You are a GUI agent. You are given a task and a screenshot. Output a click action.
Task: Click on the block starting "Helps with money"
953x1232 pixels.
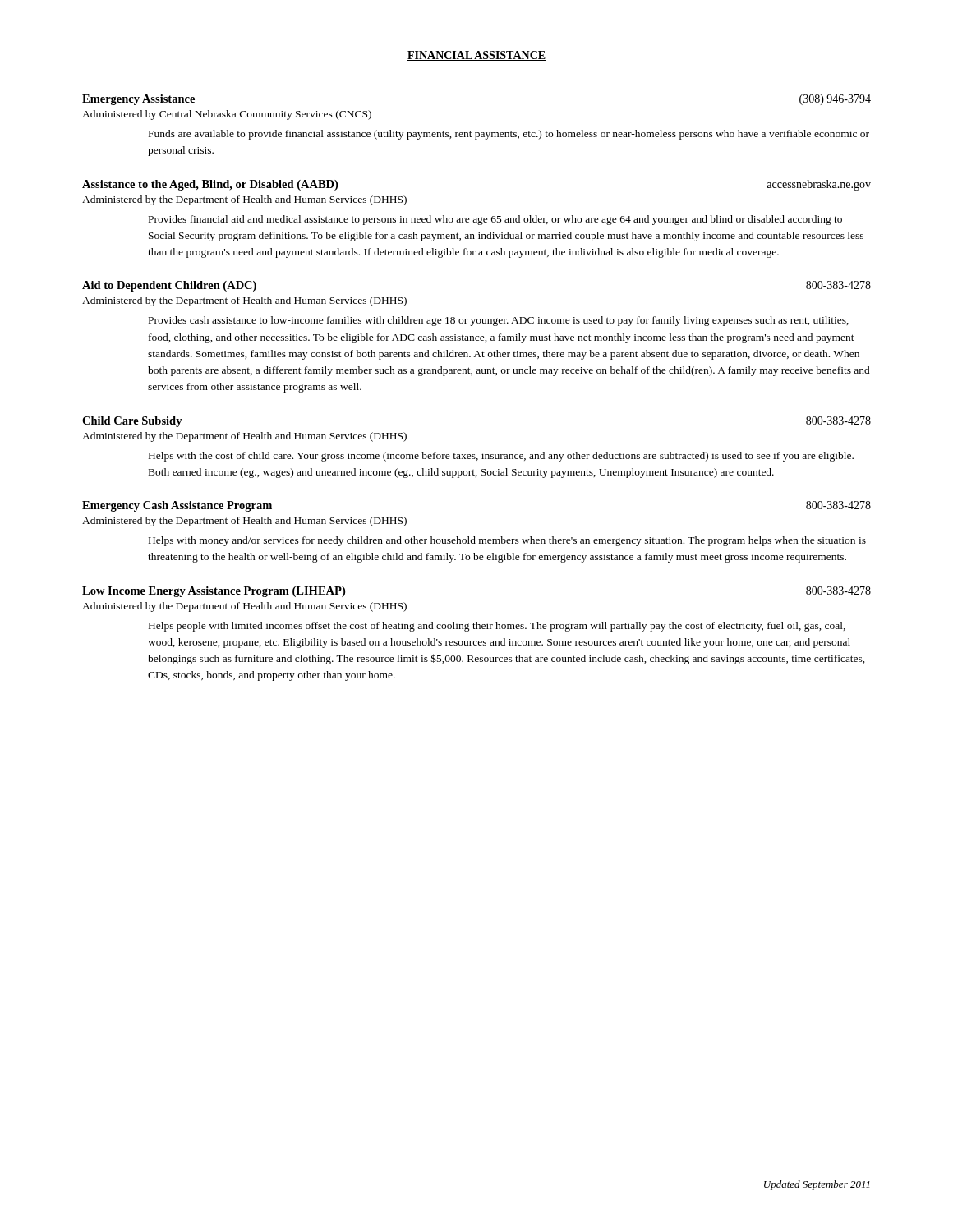507,548
